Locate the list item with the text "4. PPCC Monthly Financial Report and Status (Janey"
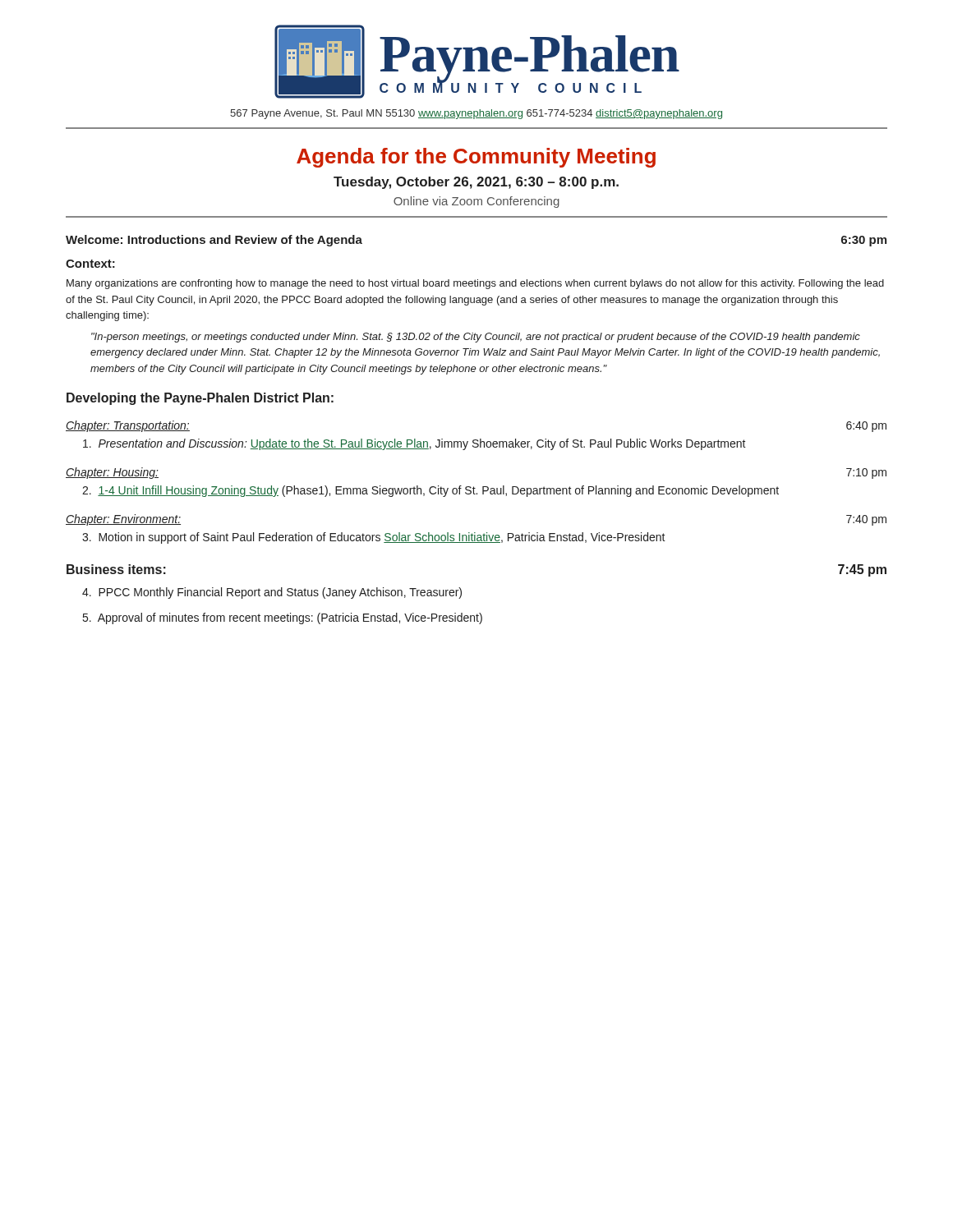953x1232 pixels. click(272, 592)
